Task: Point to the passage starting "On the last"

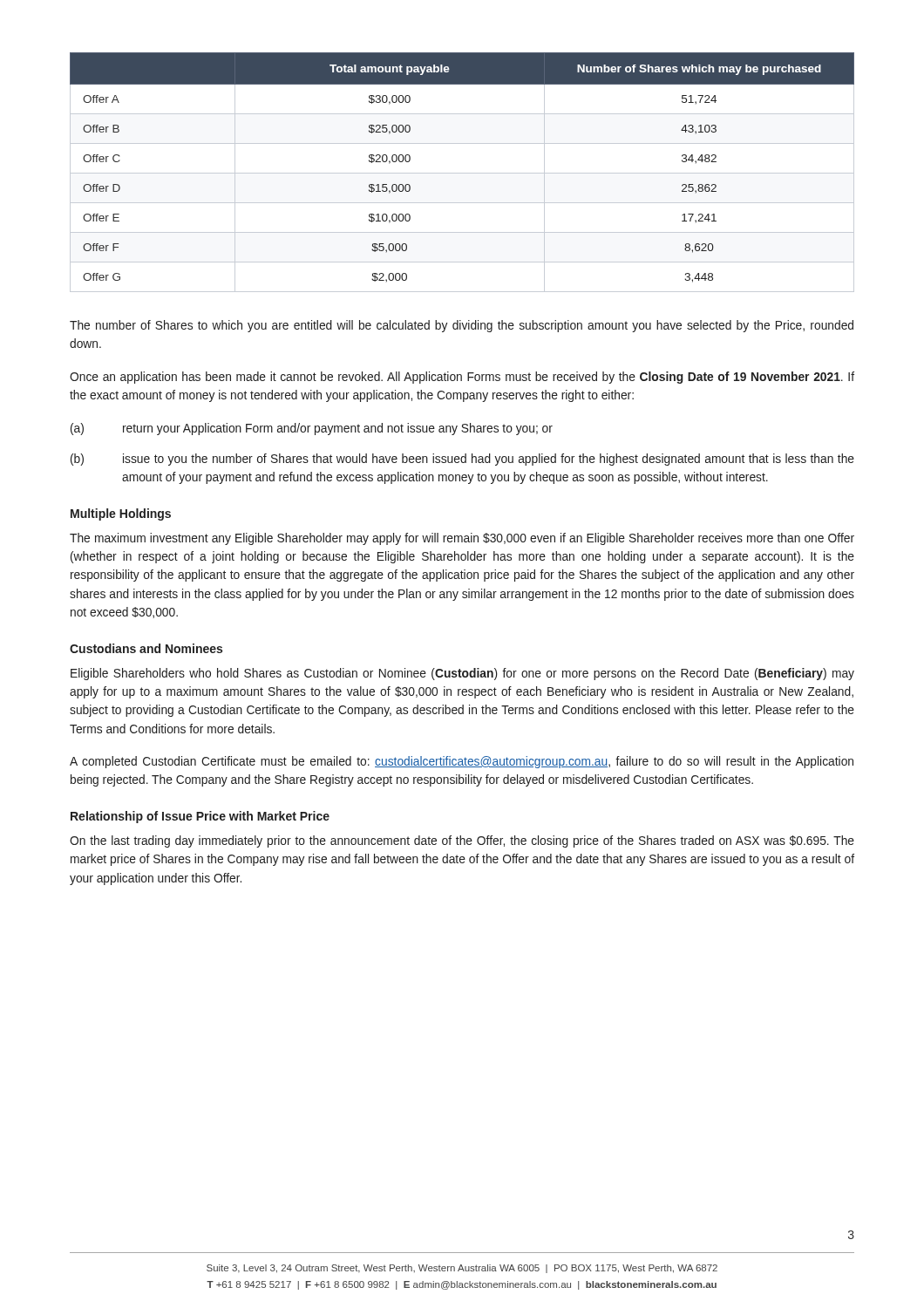Action: (x=462, y=859)
